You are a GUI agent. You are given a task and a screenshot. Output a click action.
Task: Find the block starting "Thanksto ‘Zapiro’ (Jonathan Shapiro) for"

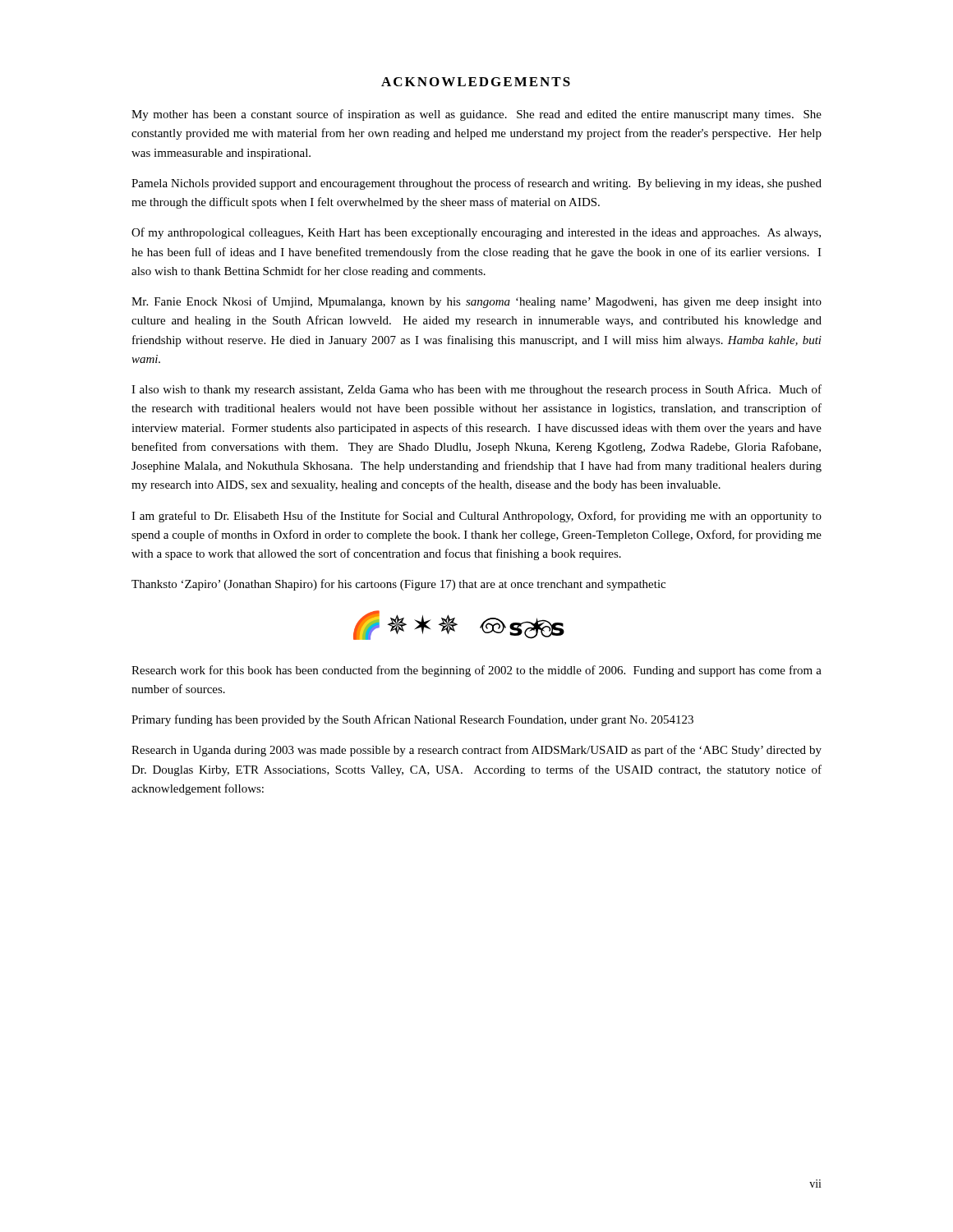point(399,584)
